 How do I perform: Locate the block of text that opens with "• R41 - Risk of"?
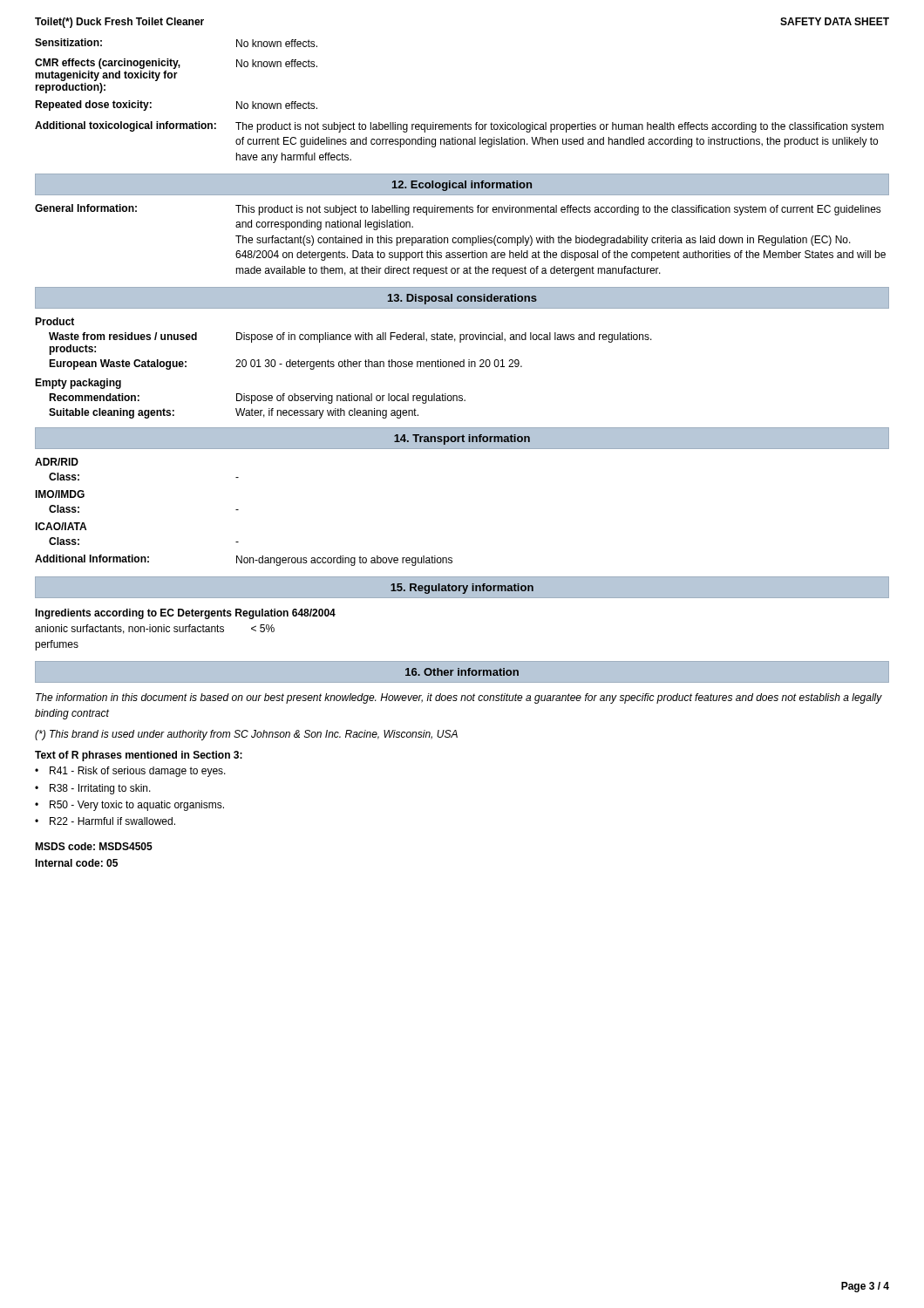click(131, 772)
